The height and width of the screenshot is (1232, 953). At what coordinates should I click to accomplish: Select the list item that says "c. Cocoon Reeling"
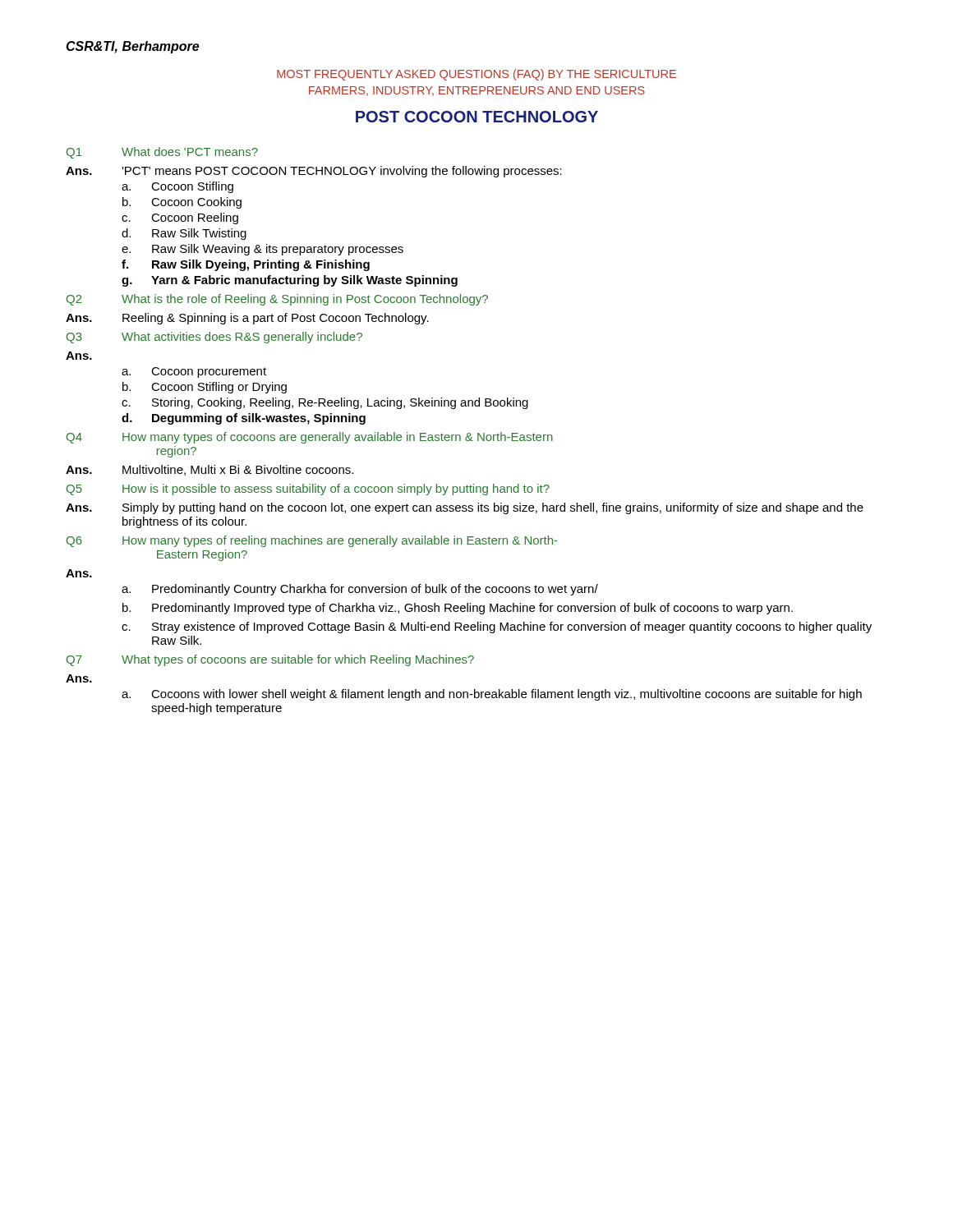(180, 218)
